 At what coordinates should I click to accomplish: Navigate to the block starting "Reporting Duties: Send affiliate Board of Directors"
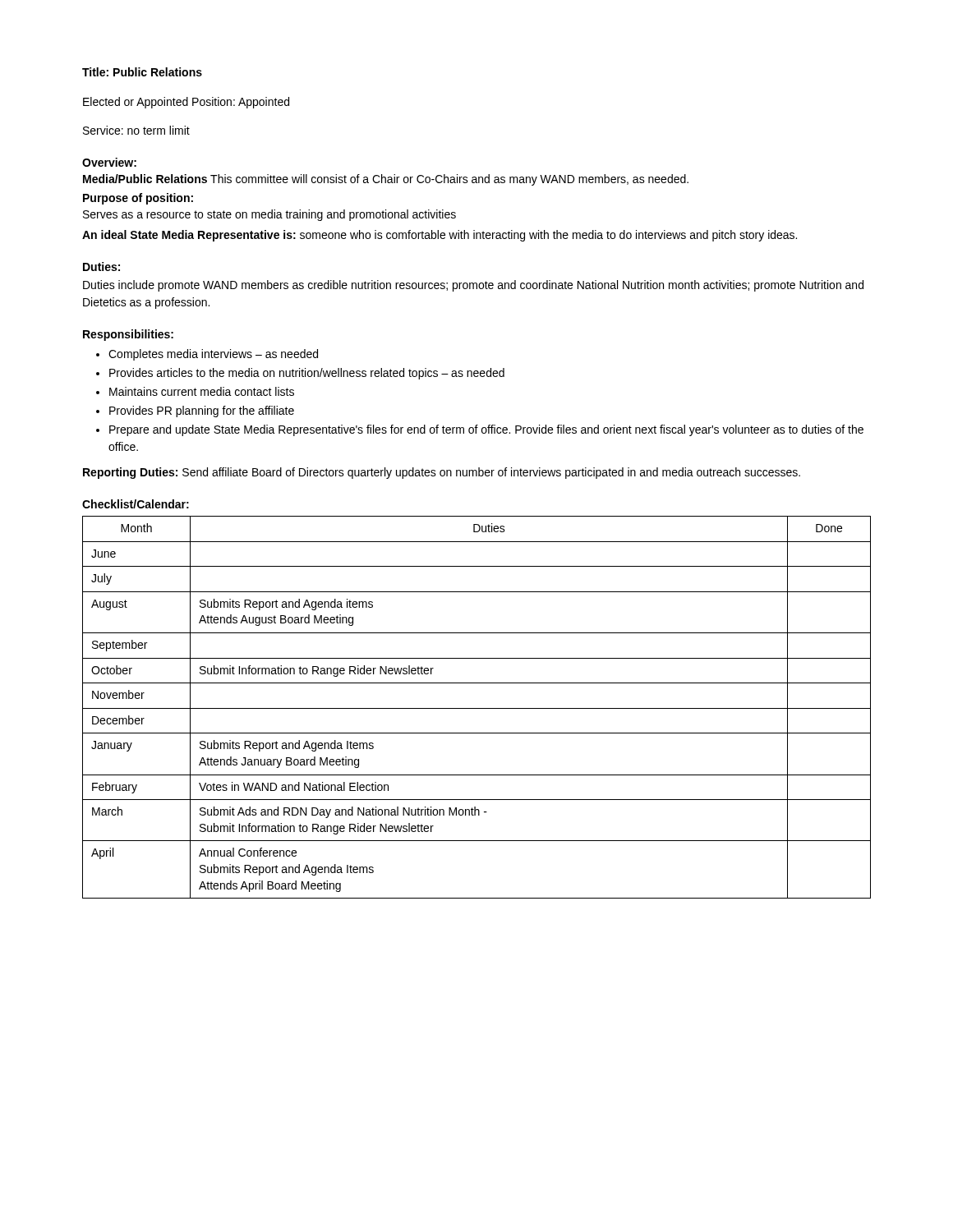(x=442, y=472)
